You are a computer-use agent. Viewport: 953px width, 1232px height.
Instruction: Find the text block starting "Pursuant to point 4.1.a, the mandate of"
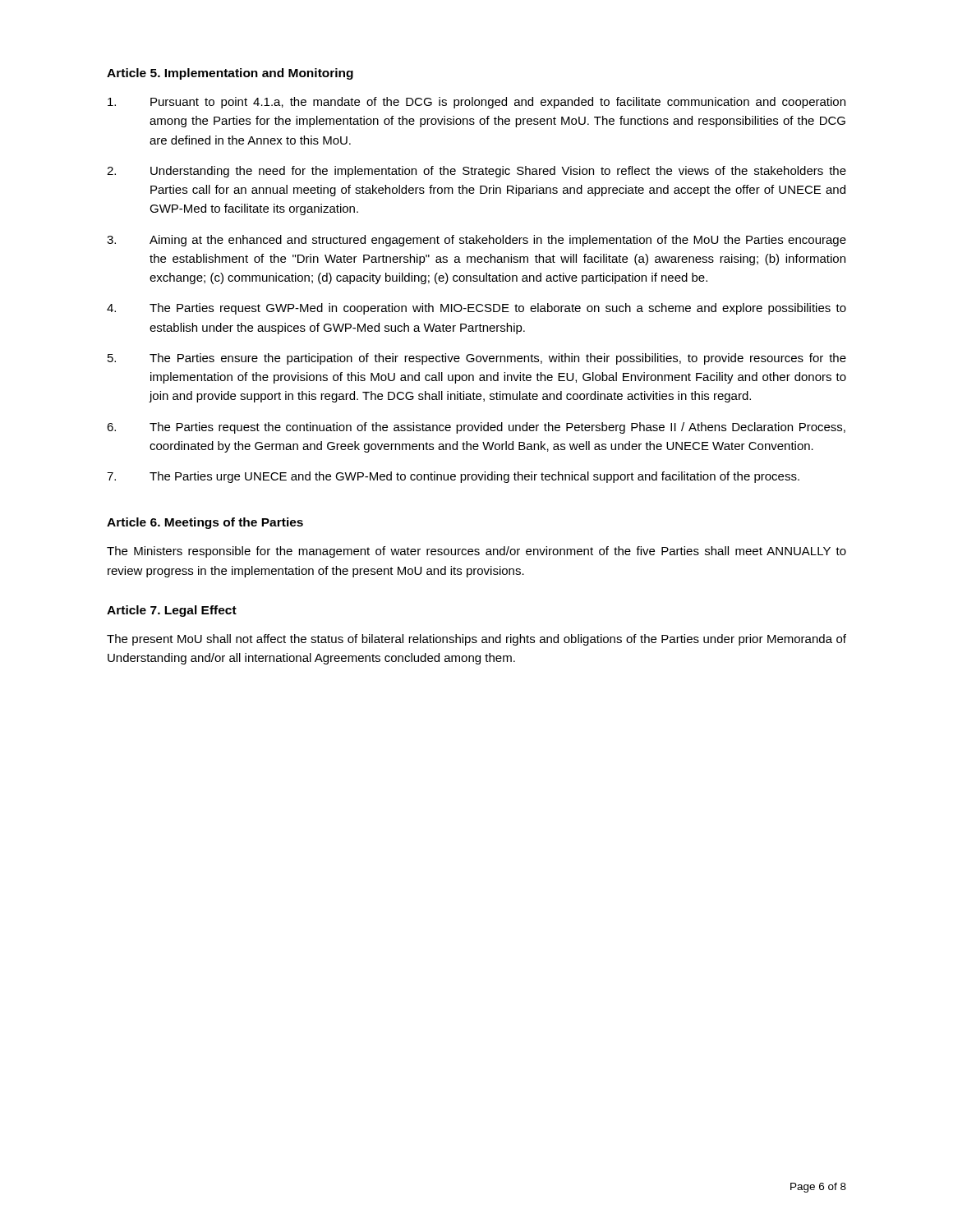tap(476, 121)
